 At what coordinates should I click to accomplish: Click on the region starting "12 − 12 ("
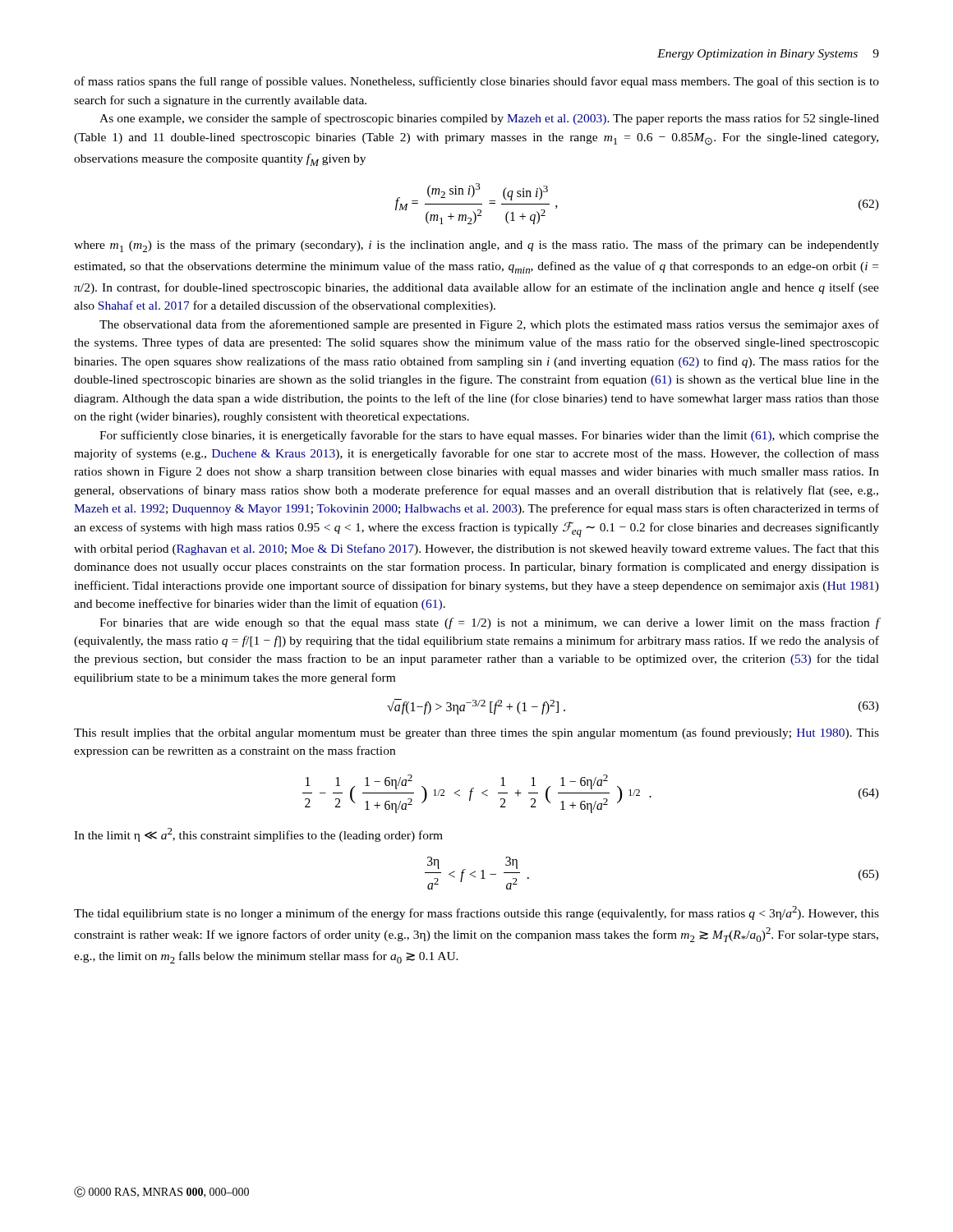[x=590, y=793]
